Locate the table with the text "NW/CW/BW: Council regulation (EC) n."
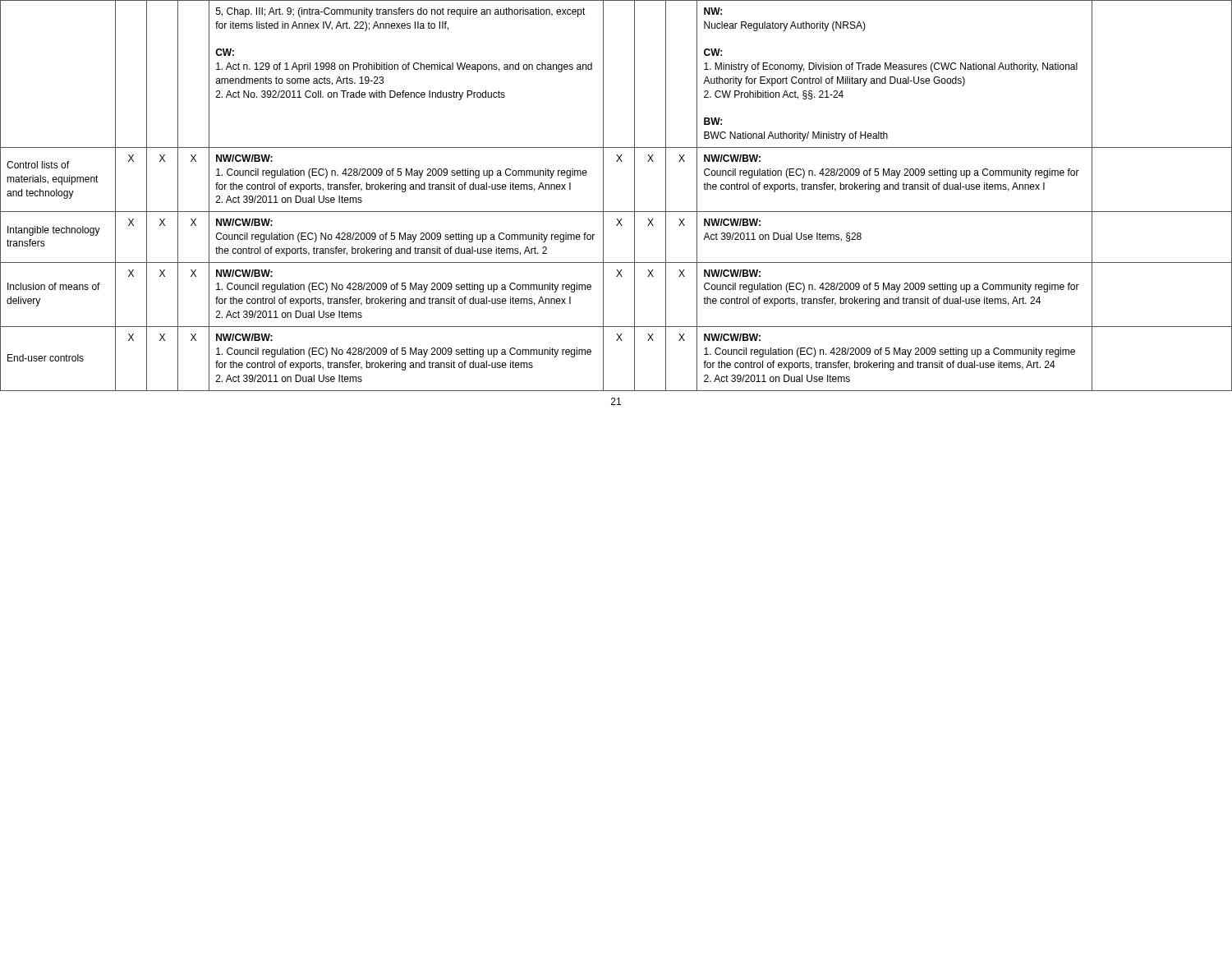The image size is (1232, 953). (x=616, y=196)
